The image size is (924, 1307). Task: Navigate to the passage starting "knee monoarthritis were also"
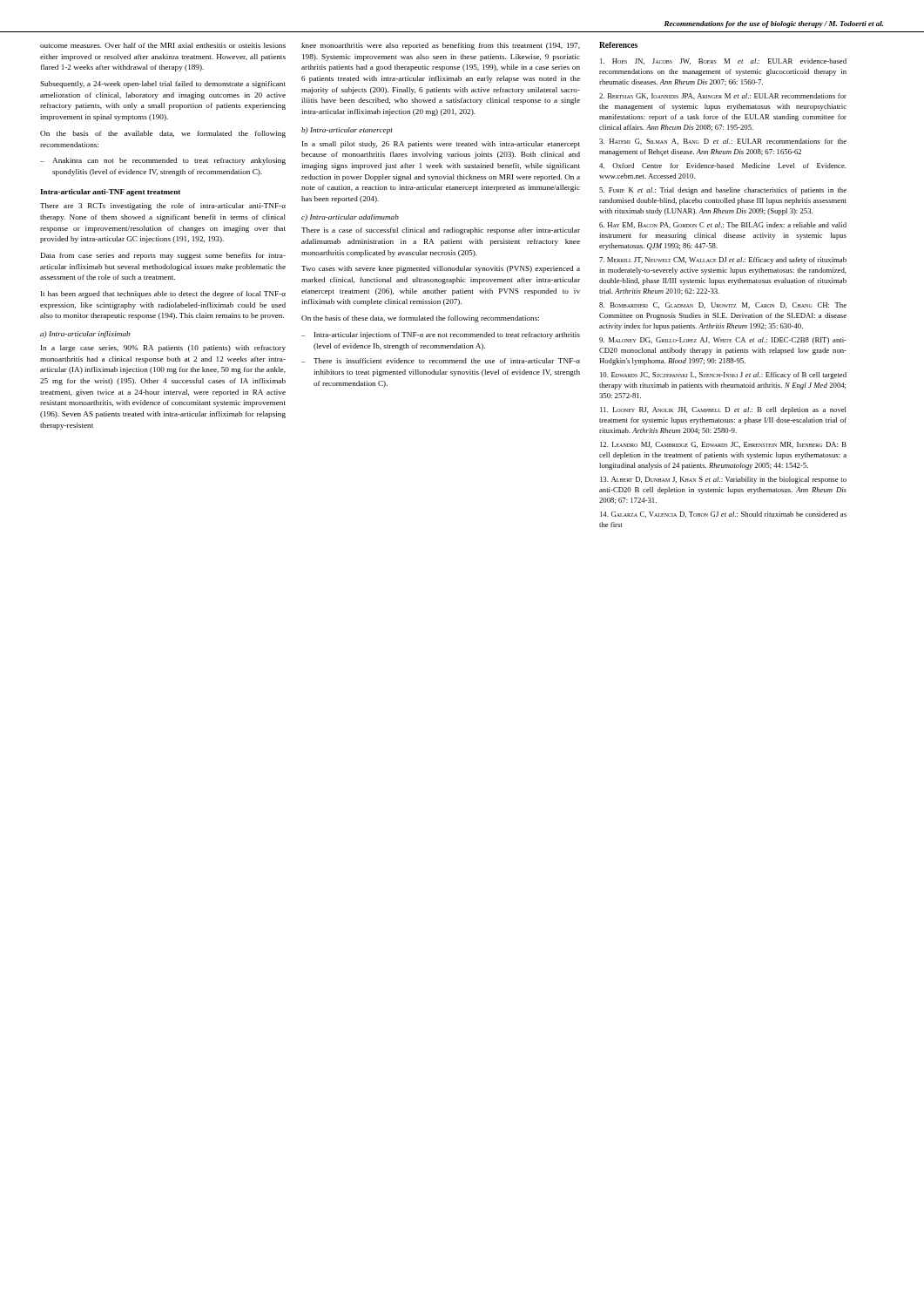(x=441, y=79)
